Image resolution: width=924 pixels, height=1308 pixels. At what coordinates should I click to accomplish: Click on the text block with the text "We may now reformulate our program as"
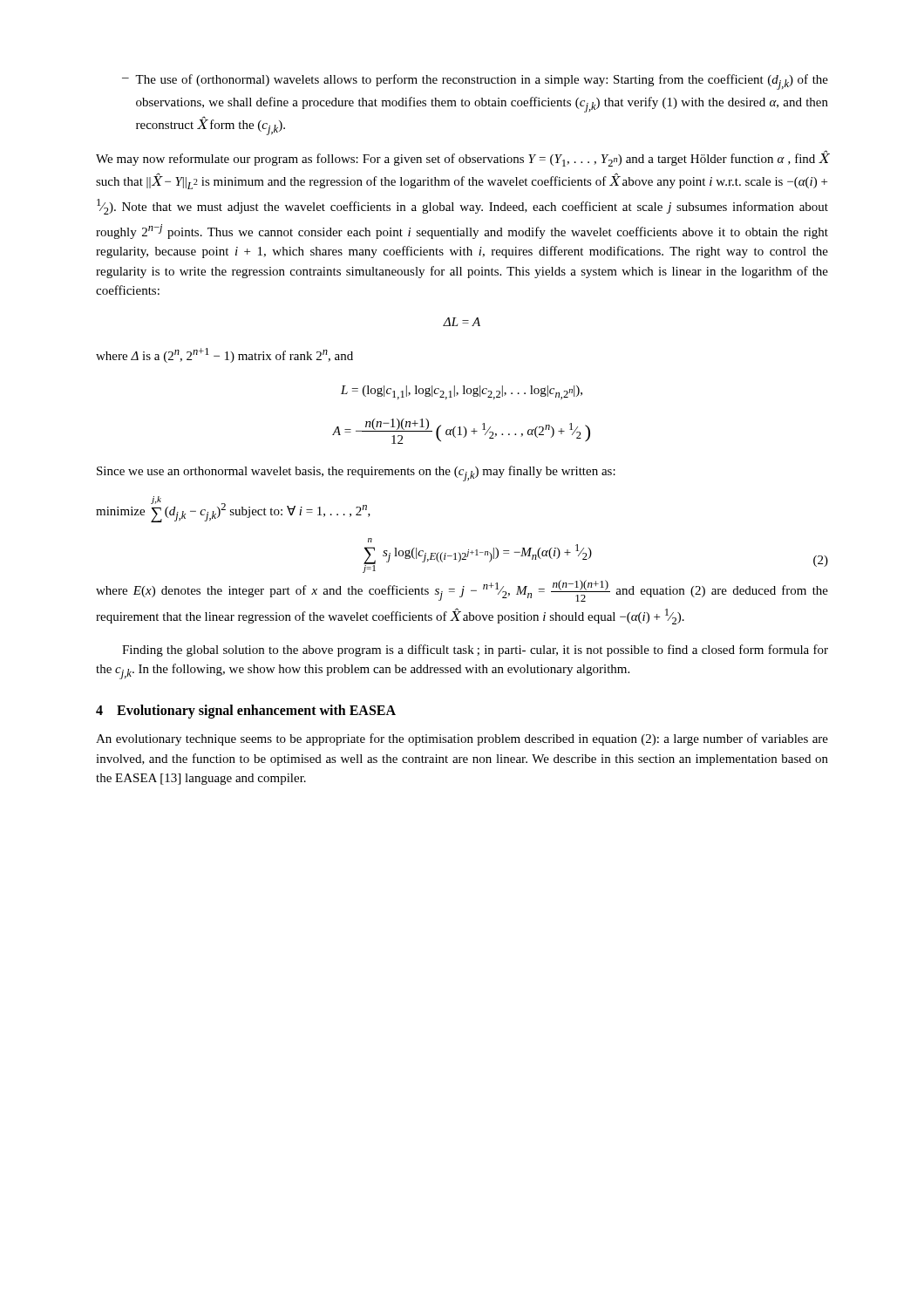(x=462, y=225)
